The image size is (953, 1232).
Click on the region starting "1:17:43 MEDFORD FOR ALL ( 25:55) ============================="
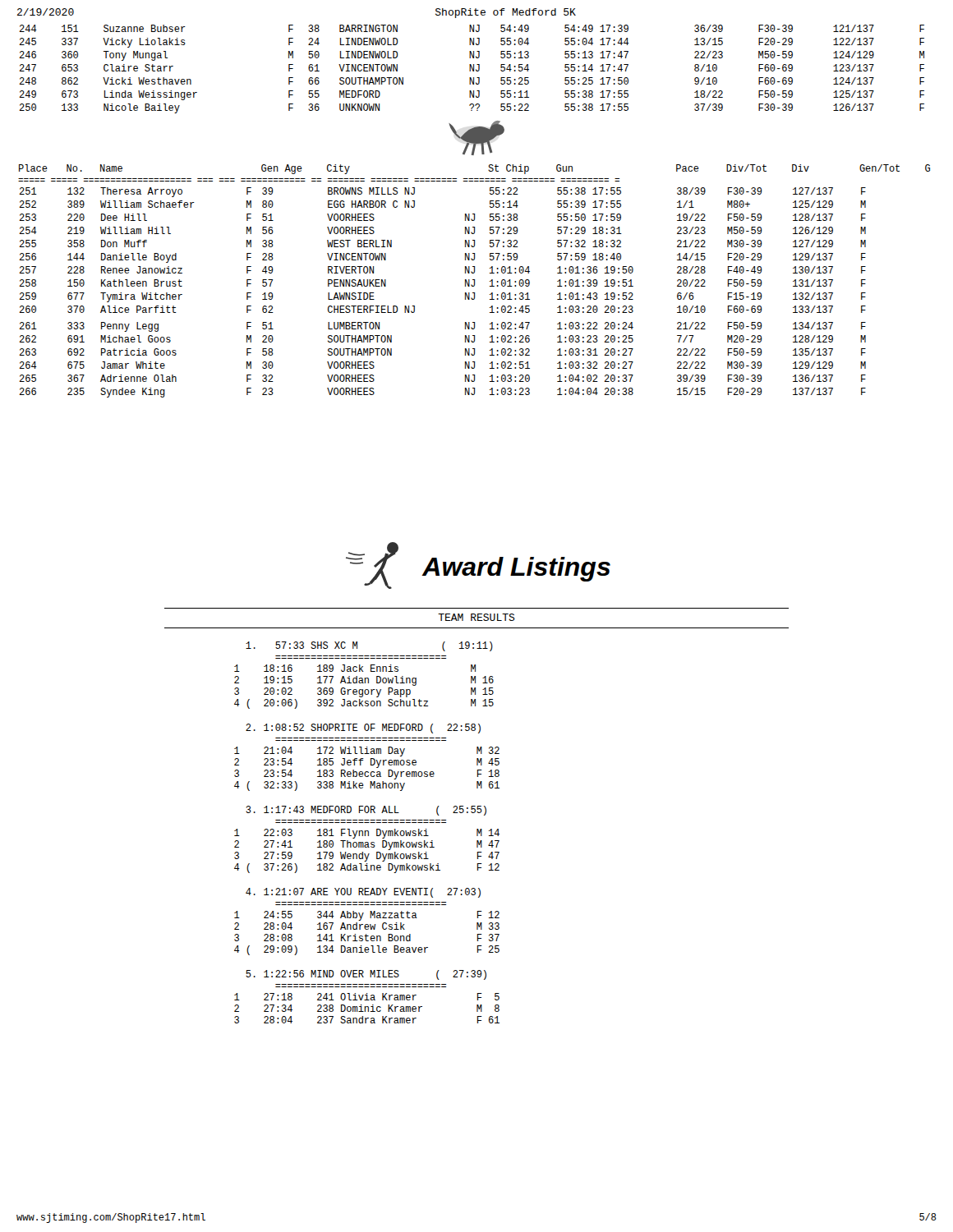coord(361,839)
